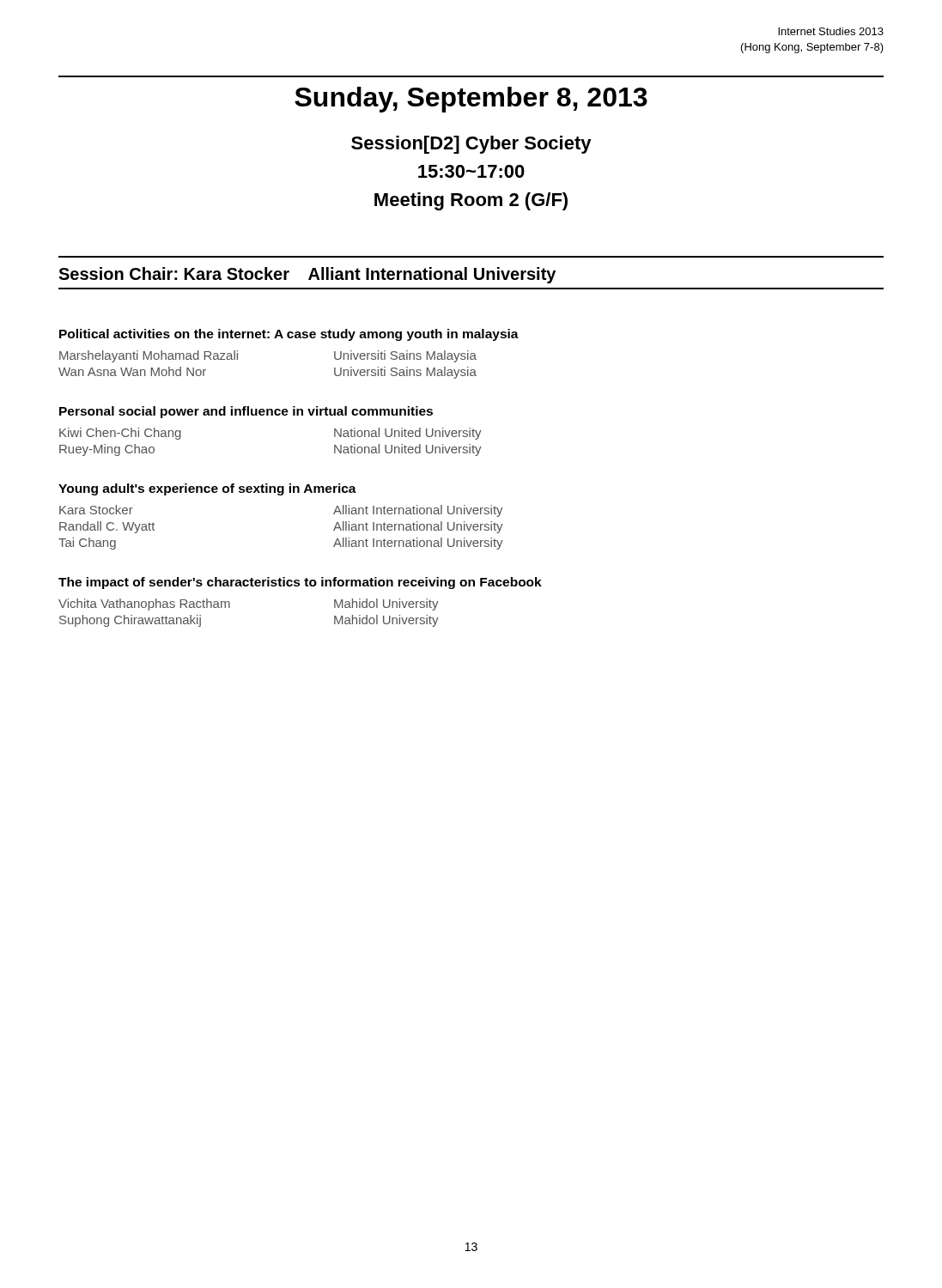
Task: Select the text block containing "Political activities on the internet:"
Action: 471,353
